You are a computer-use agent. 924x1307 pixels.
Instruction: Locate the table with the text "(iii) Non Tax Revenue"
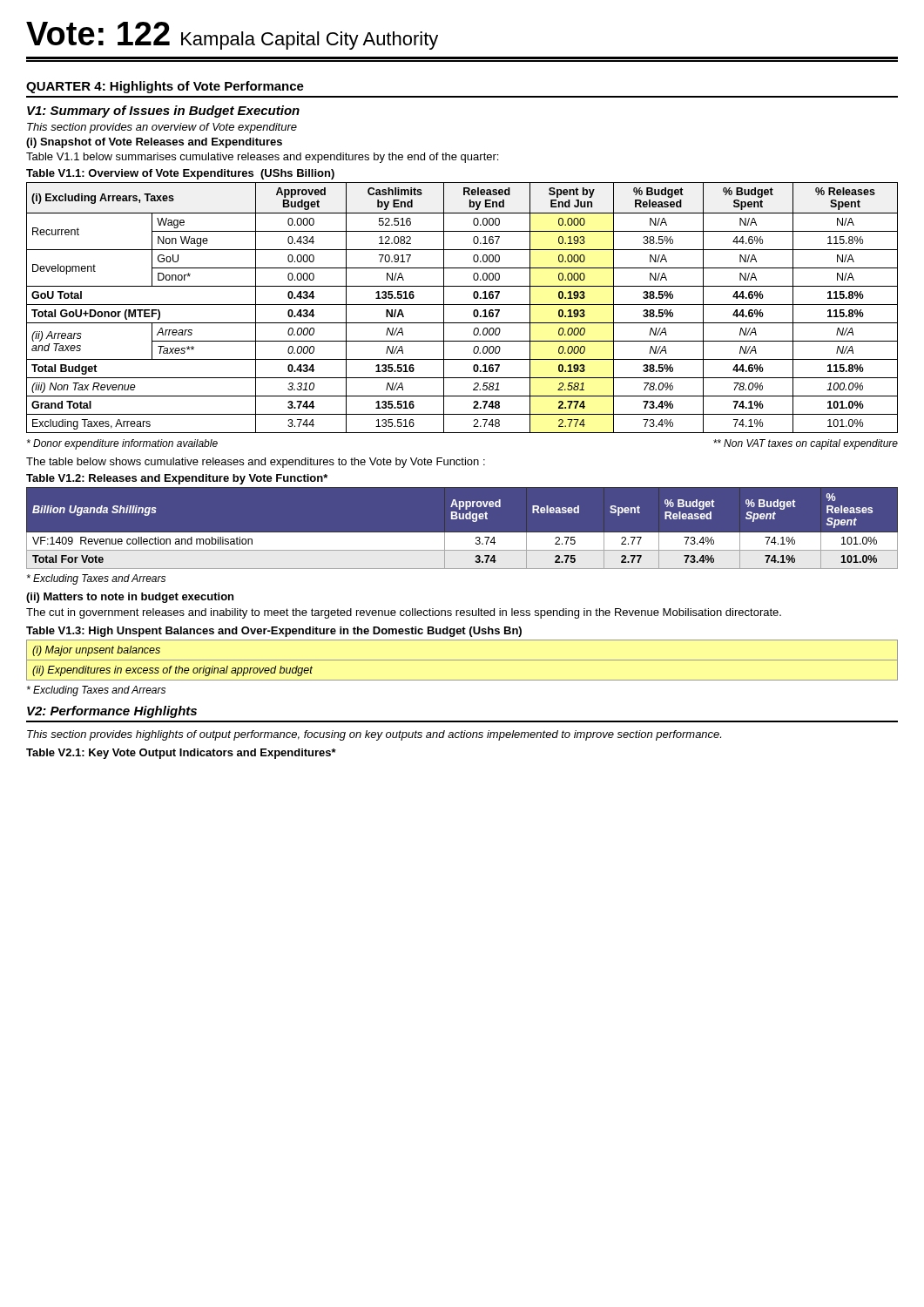[462, 308]
